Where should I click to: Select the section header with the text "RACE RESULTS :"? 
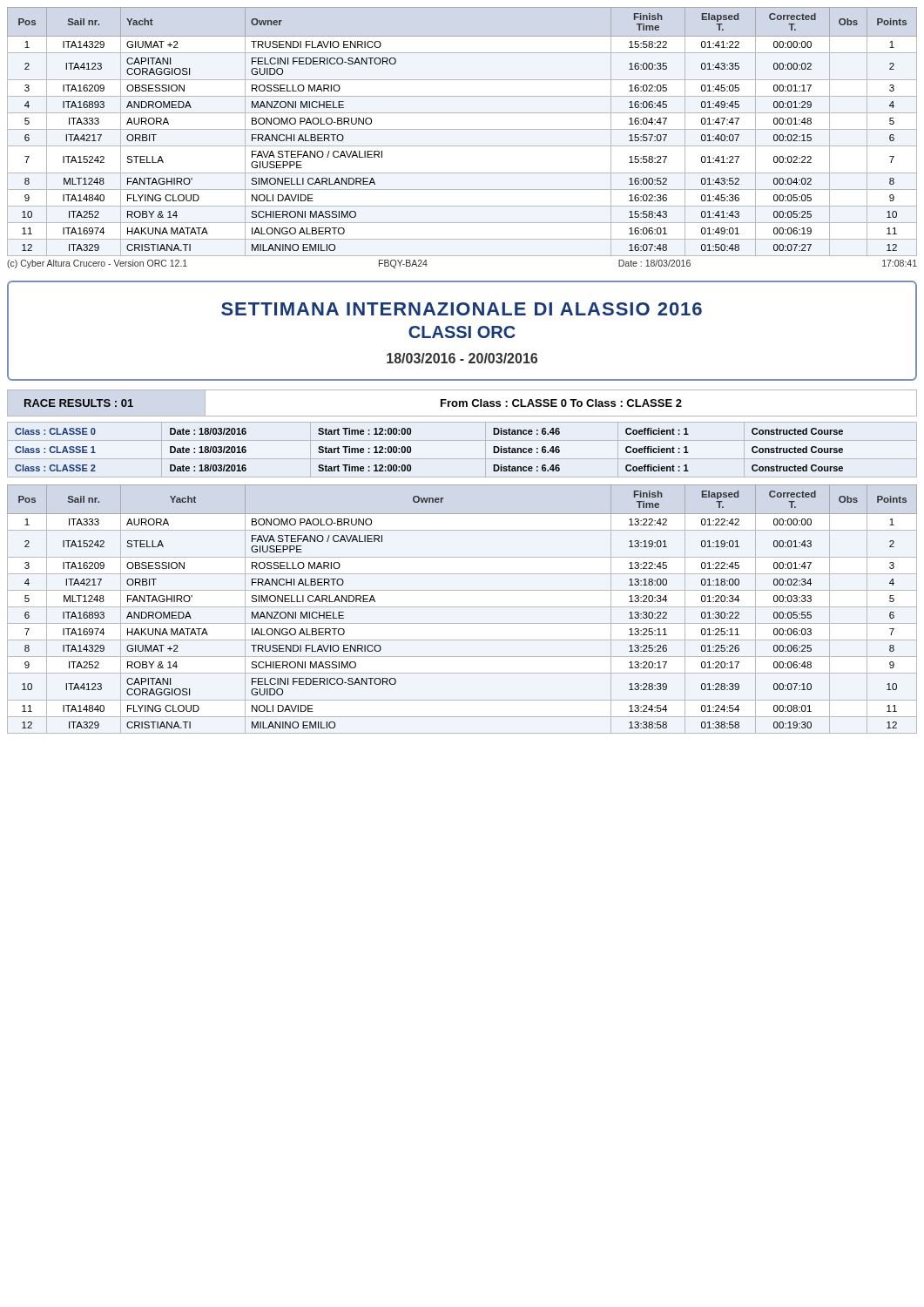462,403
